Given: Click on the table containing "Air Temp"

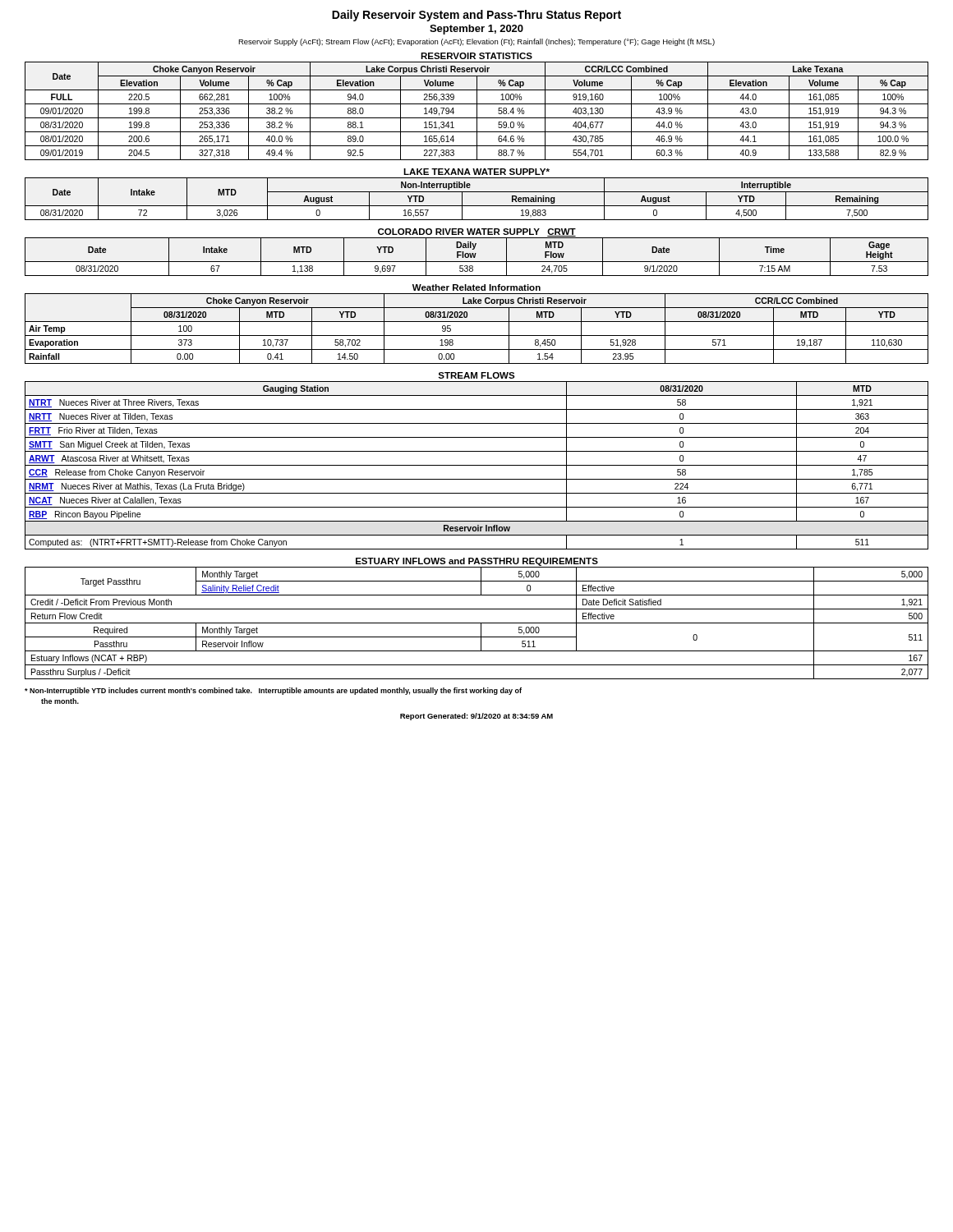Looking at the screenshot, I should coord(476,329).
